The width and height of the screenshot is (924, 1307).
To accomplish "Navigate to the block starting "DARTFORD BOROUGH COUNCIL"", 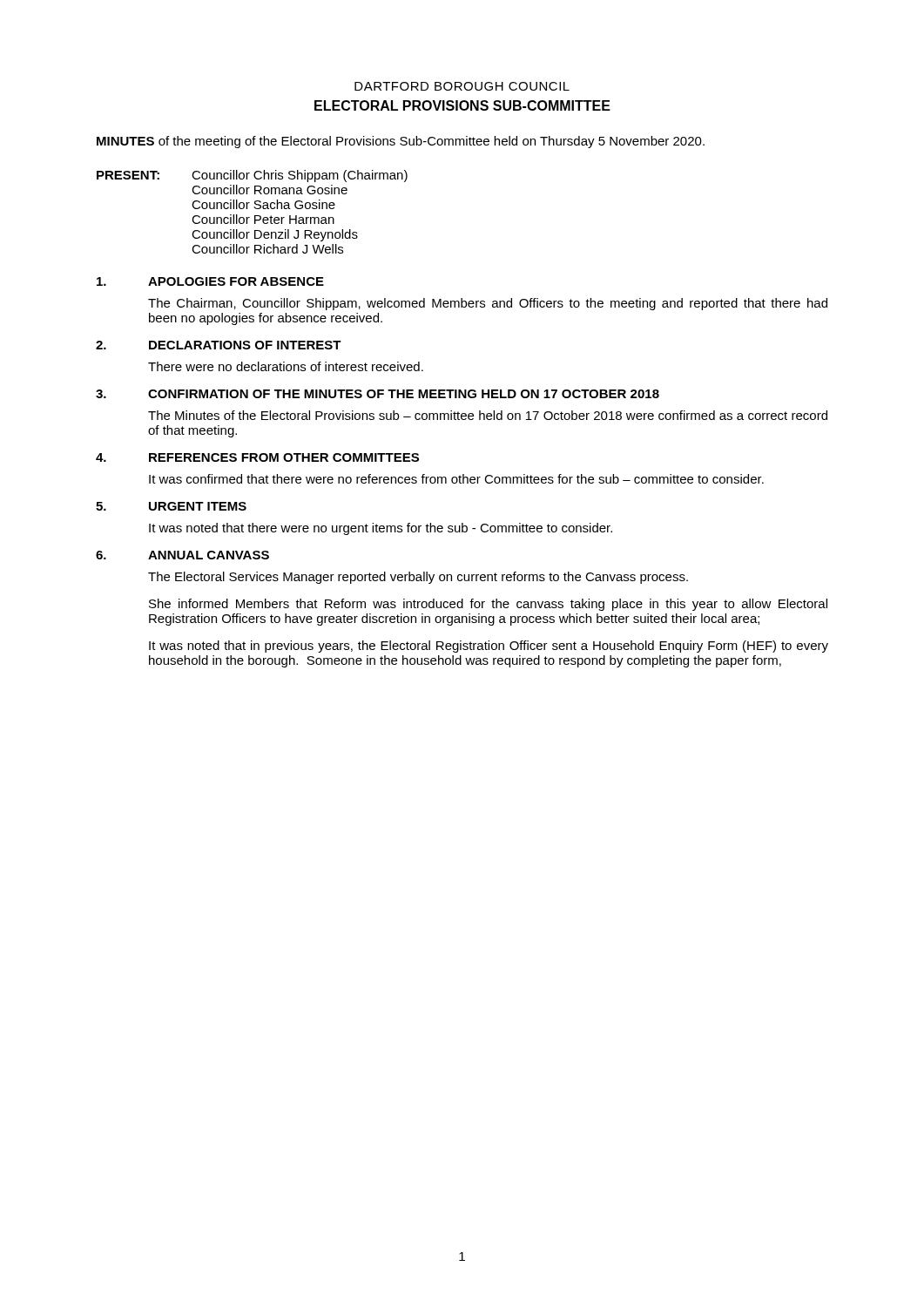I will pos(462,86).
